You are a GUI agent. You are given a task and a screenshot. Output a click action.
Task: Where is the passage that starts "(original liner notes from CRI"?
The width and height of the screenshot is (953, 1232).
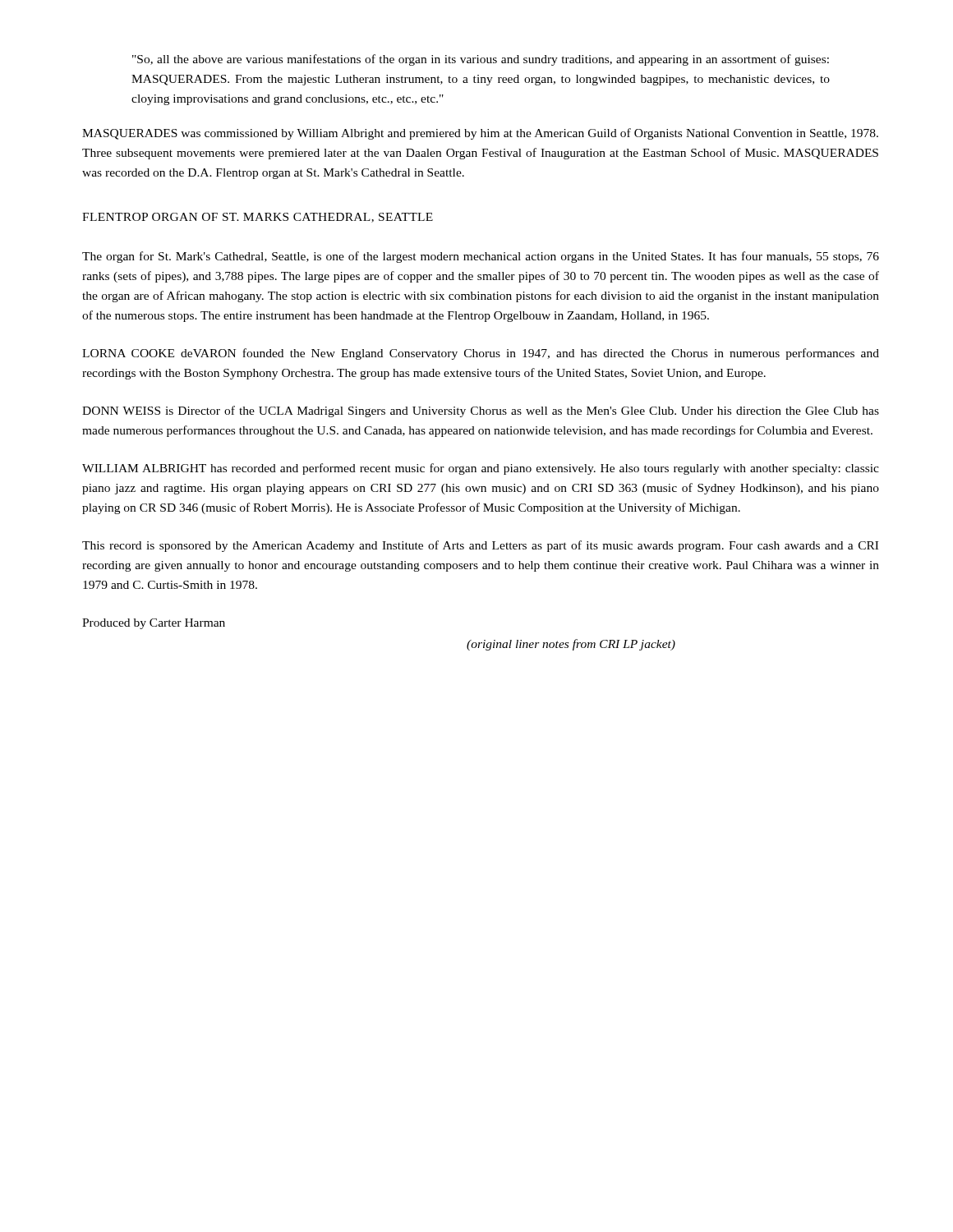[x=571, y=644]
